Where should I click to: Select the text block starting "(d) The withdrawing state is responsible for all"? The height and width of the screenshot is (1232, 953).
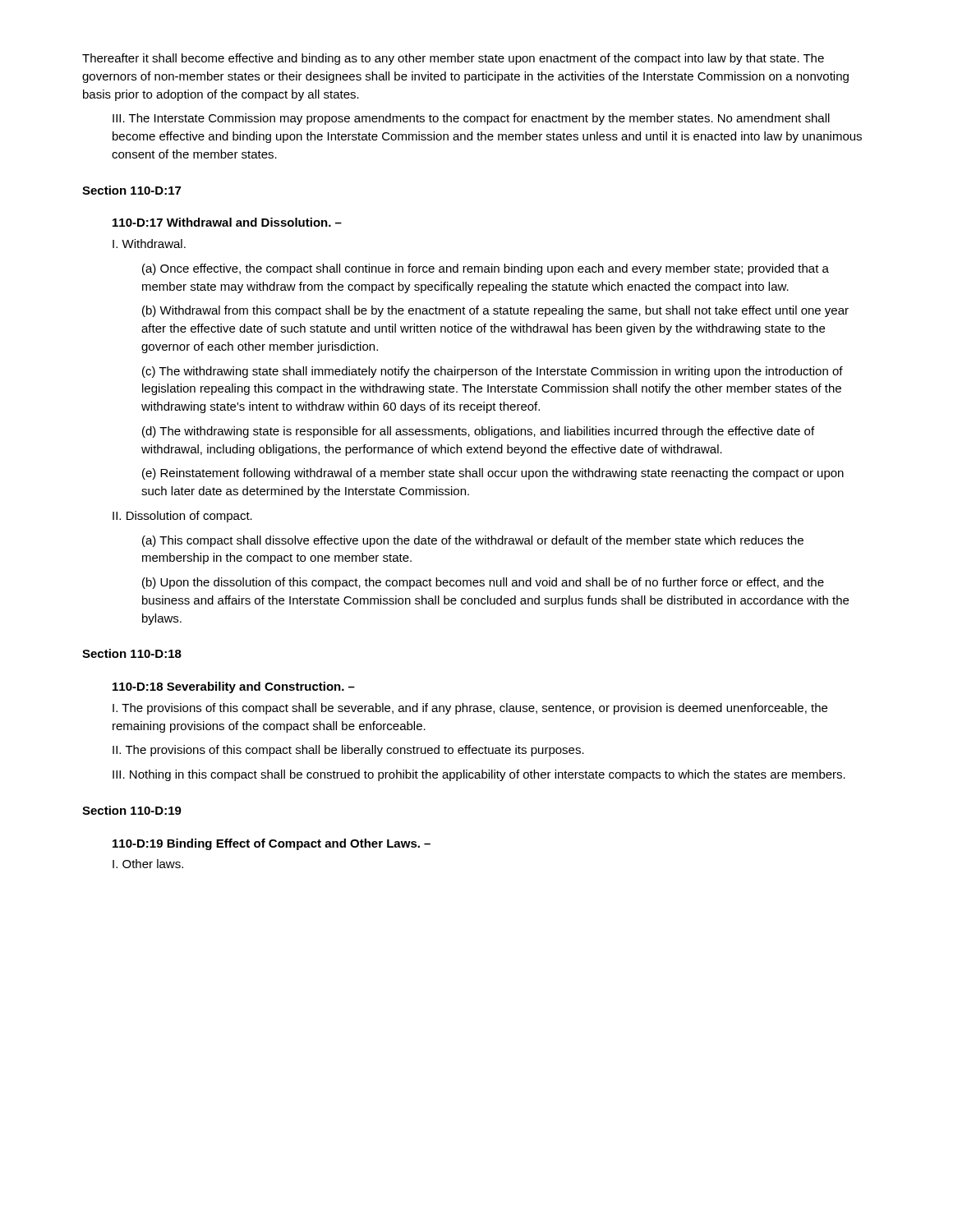(x=478, y=440)
